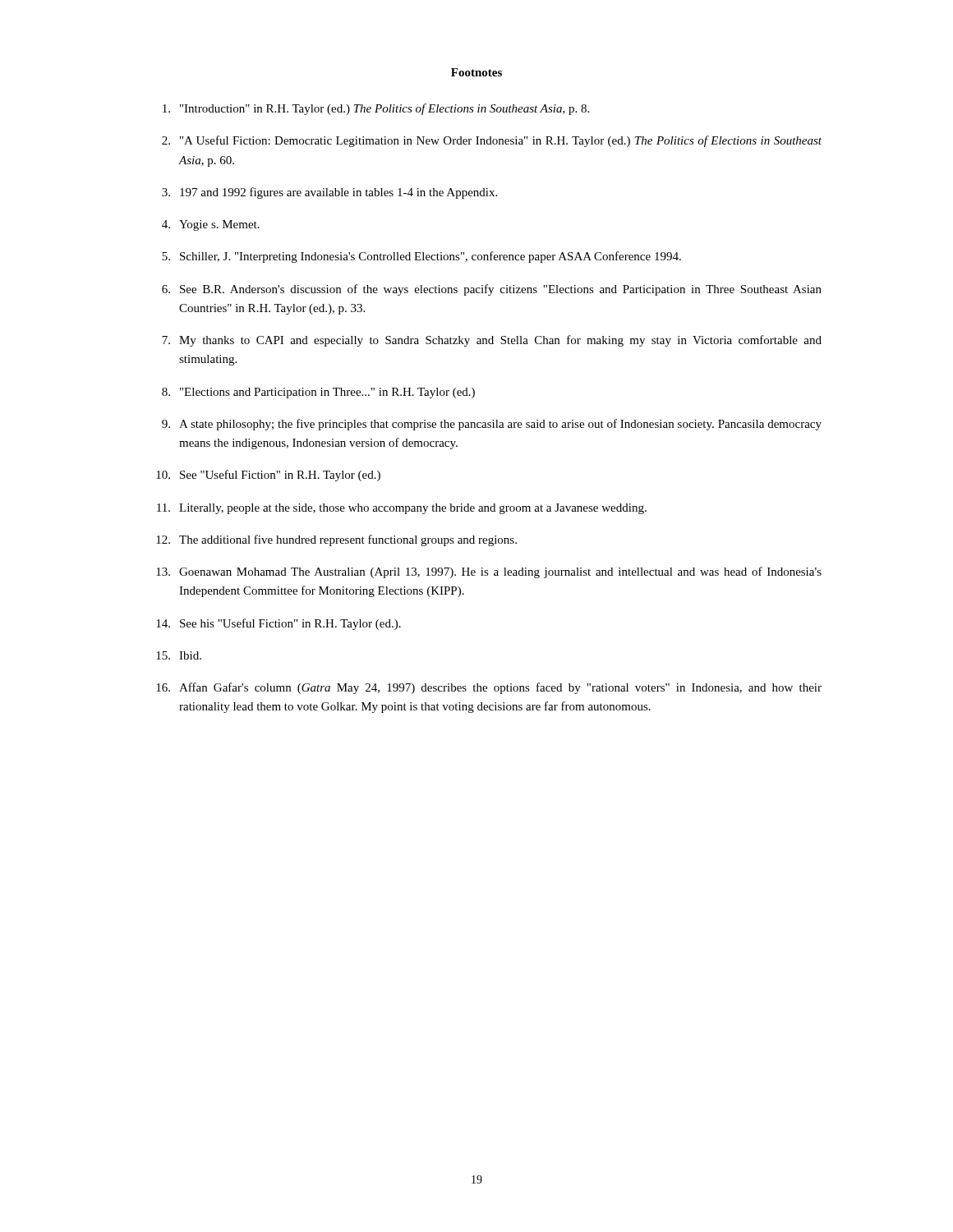Navigate to the text block starting "13. Goenawan Mohamad"
The image size is (953, 1232).
pos(476,582)
